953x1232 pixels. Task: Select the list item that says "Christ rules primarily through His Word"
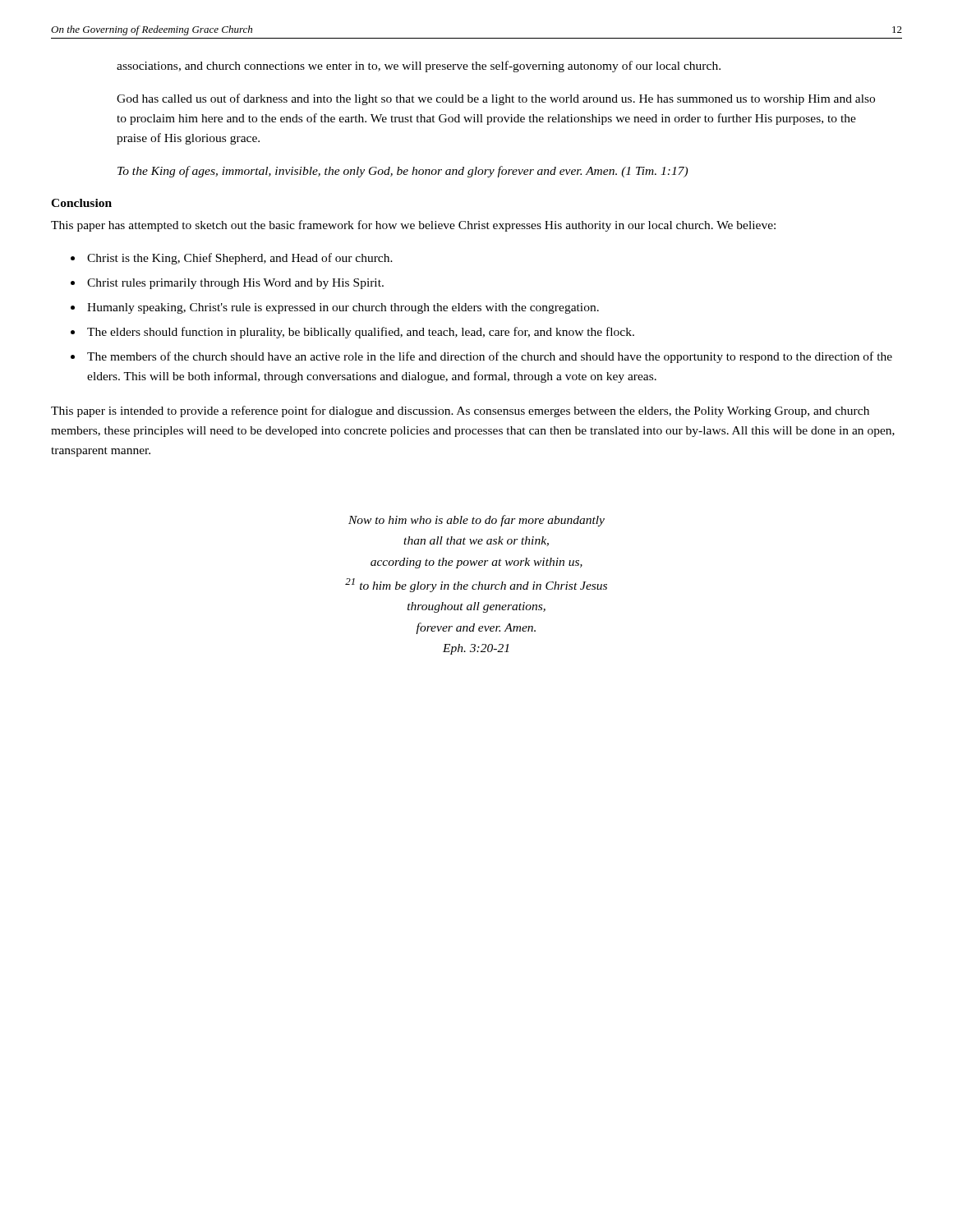click(x=236, y=282)
